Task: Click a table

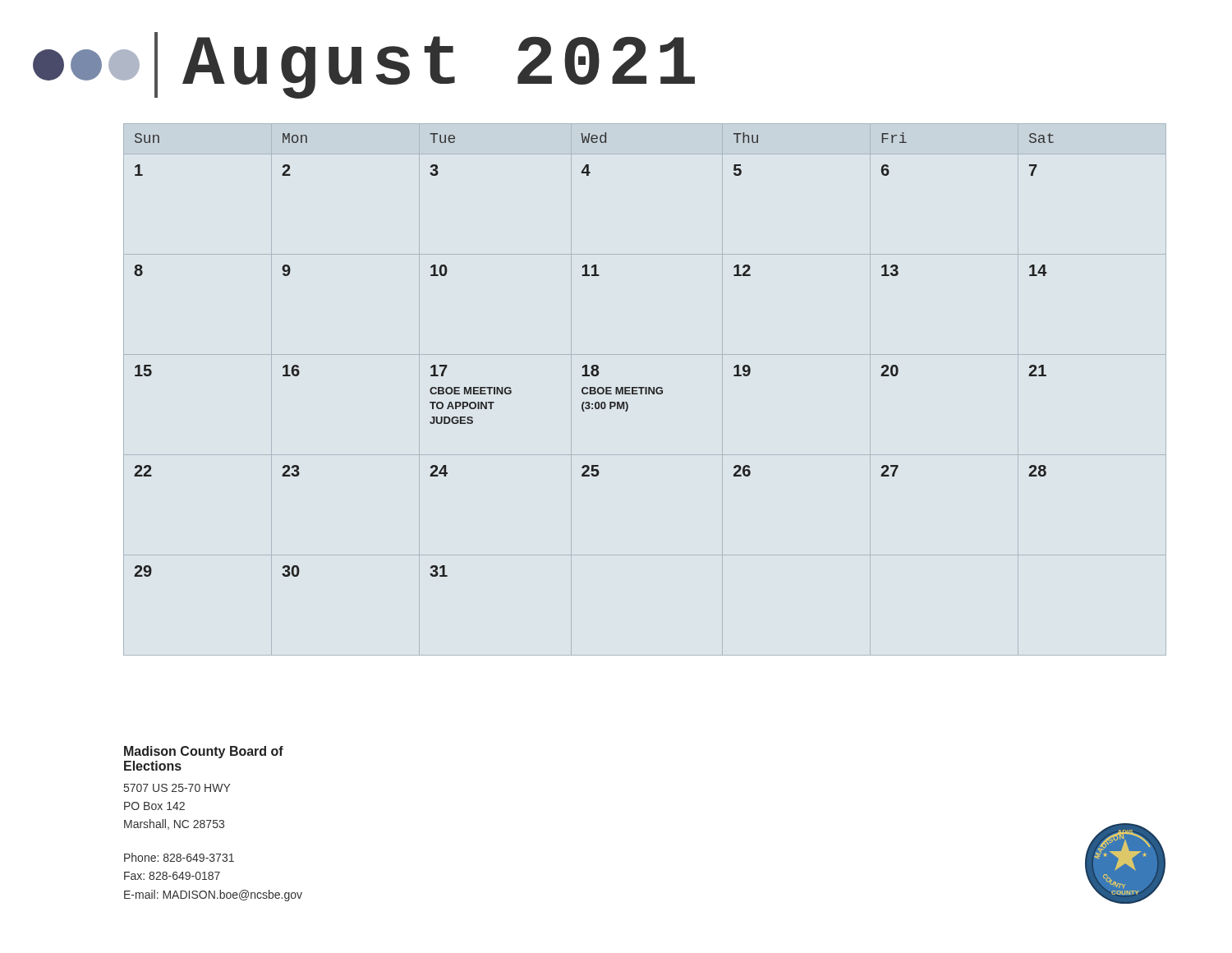Action: [x=653, y=389]
